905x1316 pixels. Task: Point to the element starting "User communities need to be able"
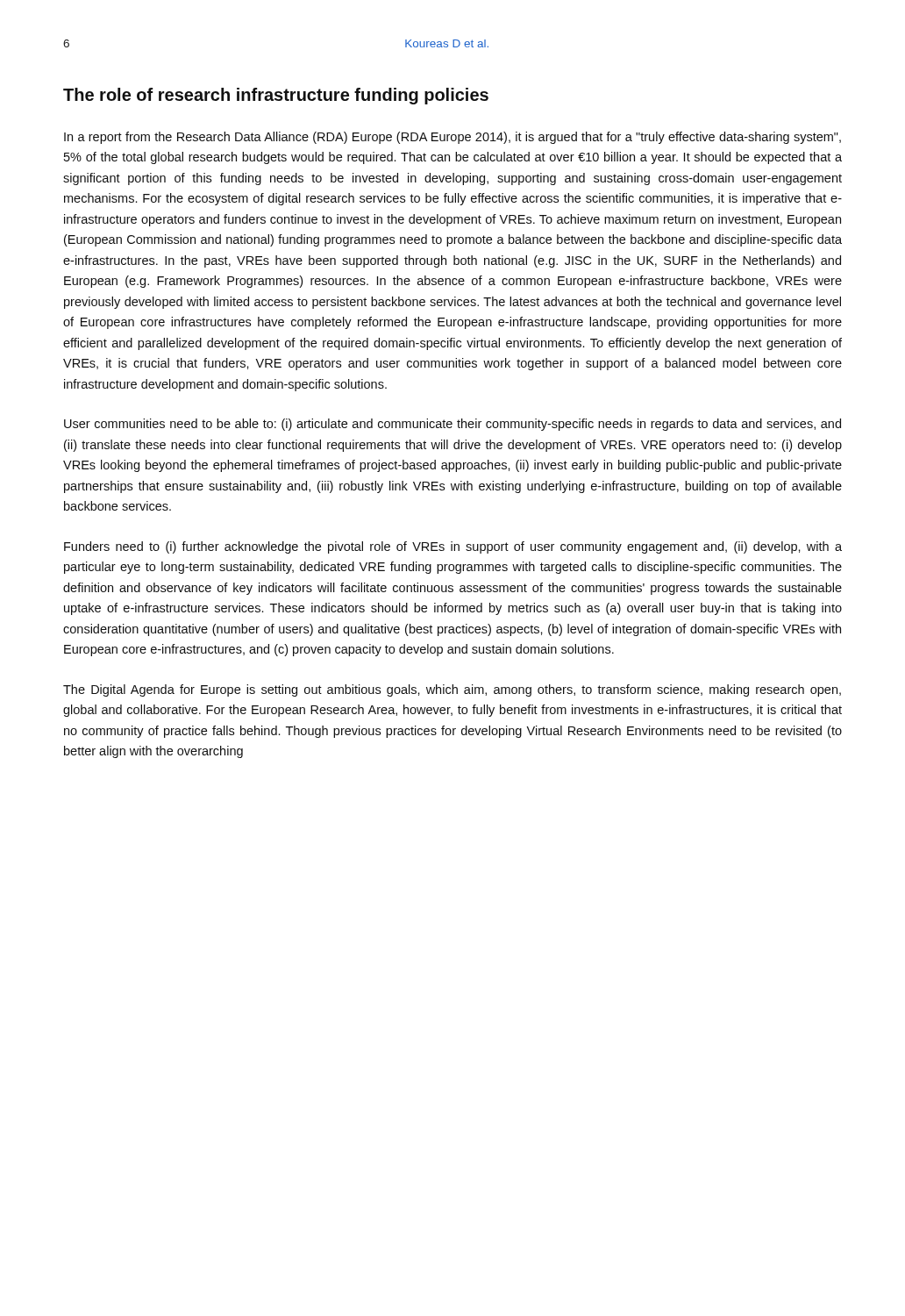[452, 465]
